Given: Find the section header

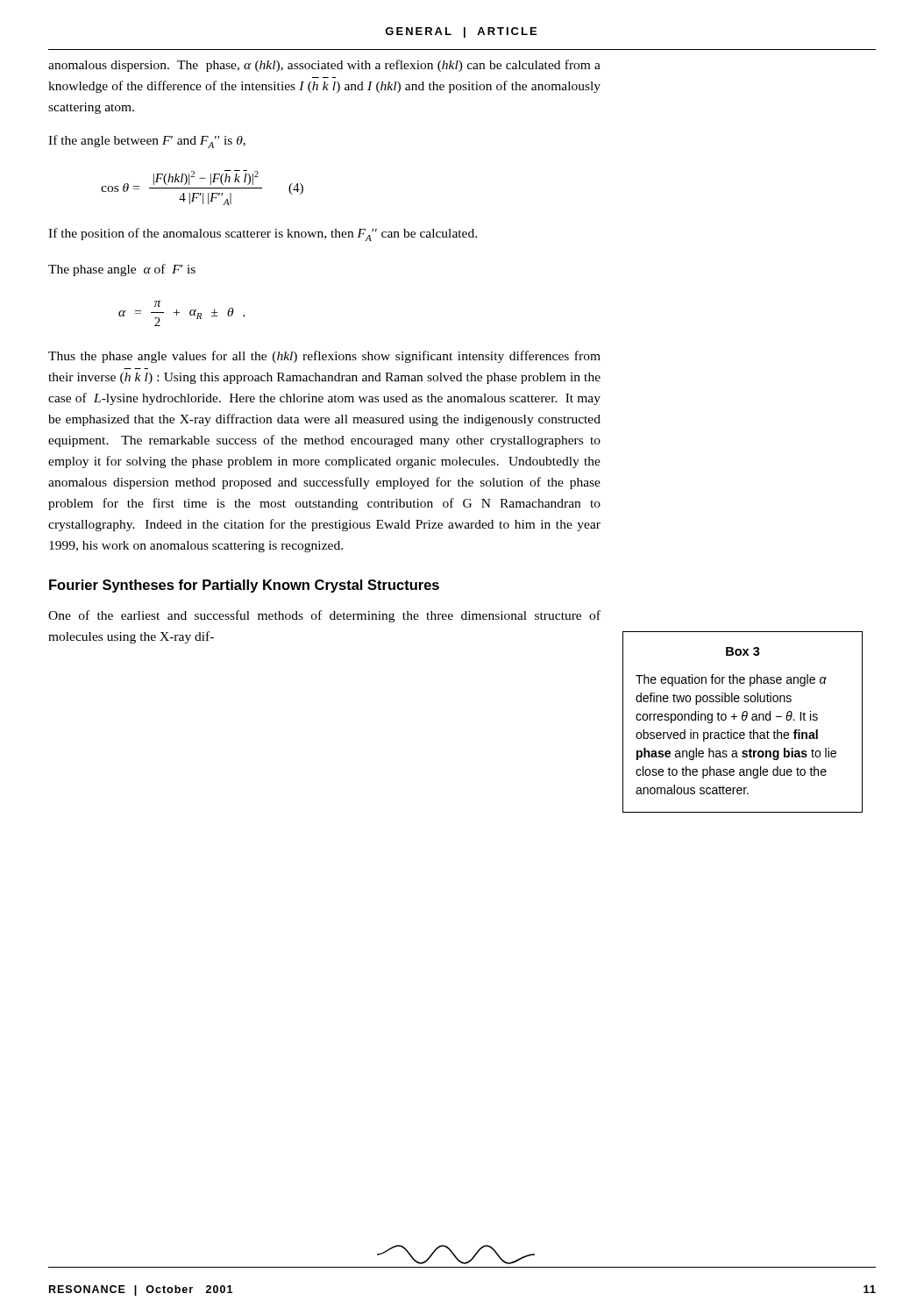Looking at the screenshot, I should click(x=244, y=585).
